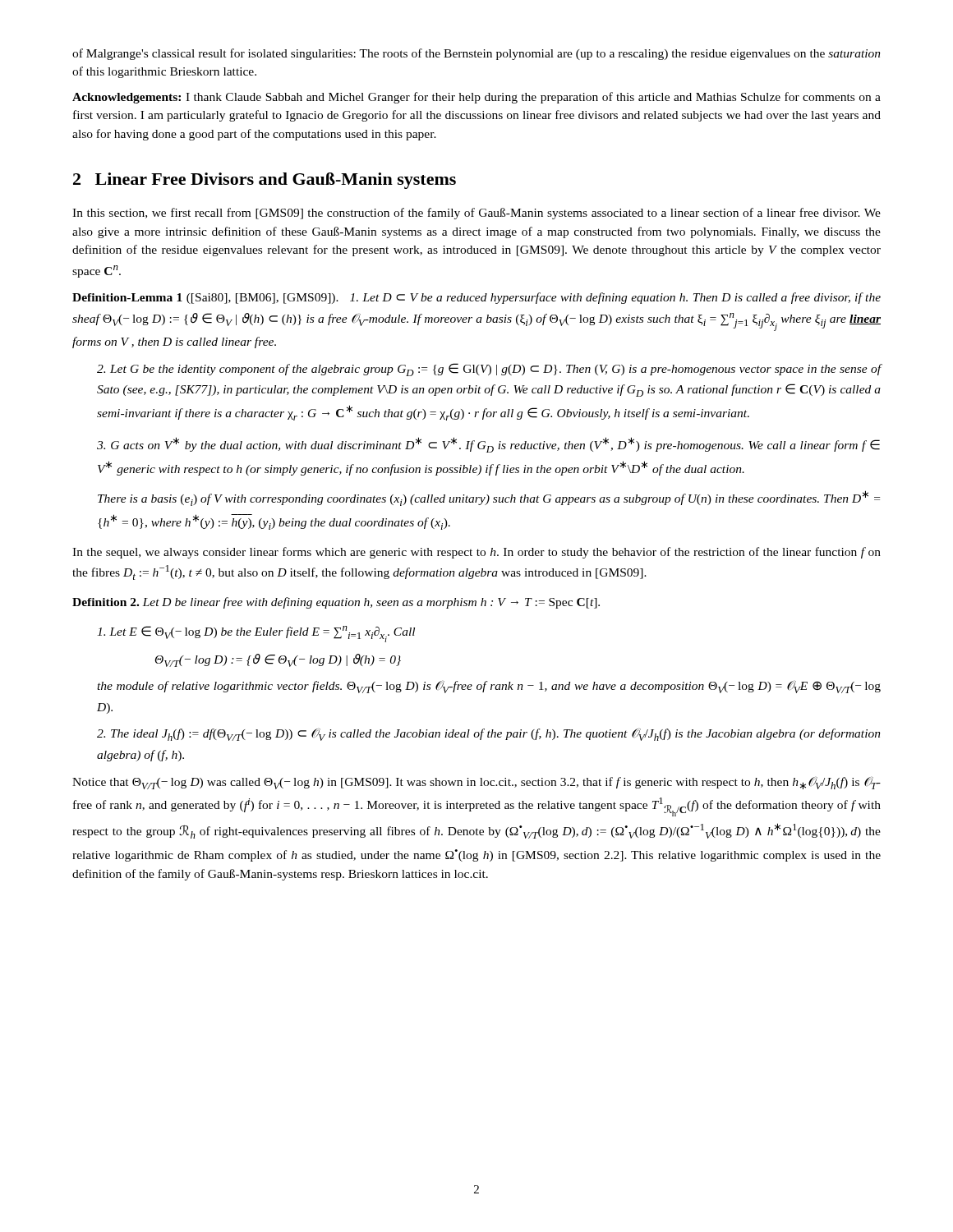Locate the text block starting "3. G acts"
This screenshot has height=1232, width=953.
click(x=489, y=455)
